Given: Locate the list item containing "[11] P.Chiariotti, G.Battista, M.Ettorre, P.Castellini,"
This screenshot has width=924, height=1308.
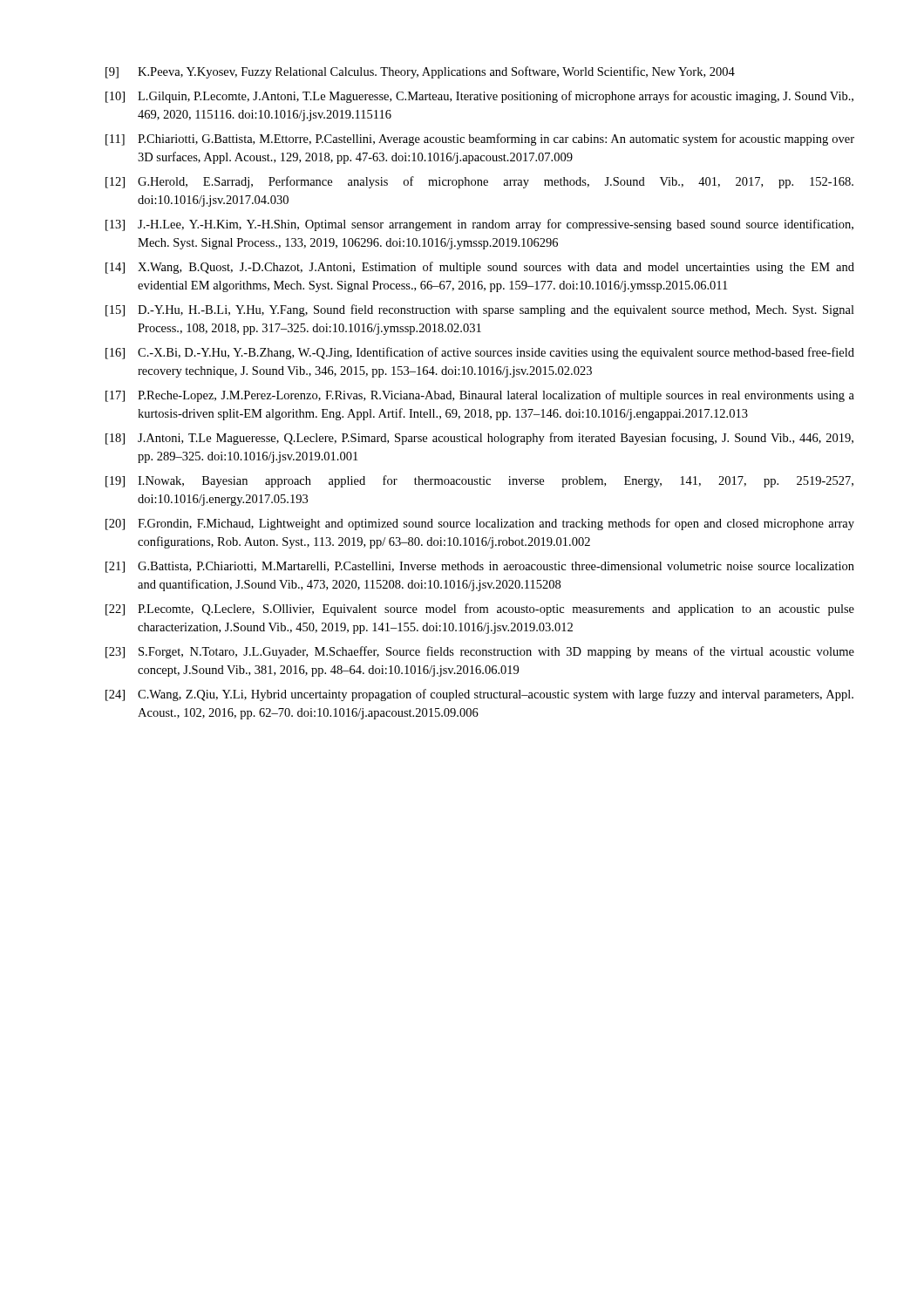Looking at the screenshot, I should tap(479, 148).
